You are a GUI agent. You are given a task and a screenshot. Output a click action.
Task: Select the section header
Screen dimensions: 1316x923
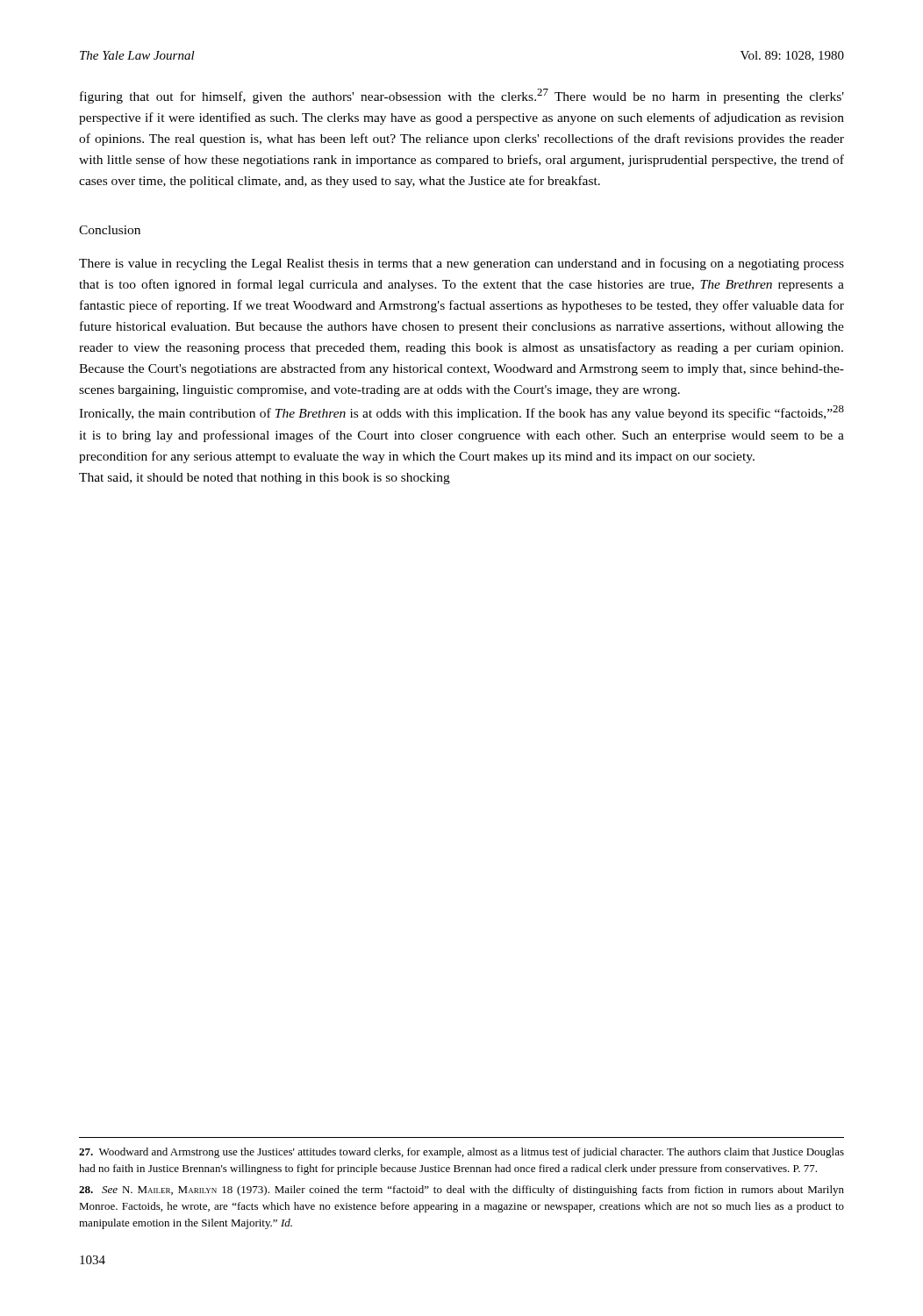pos(110,230)
